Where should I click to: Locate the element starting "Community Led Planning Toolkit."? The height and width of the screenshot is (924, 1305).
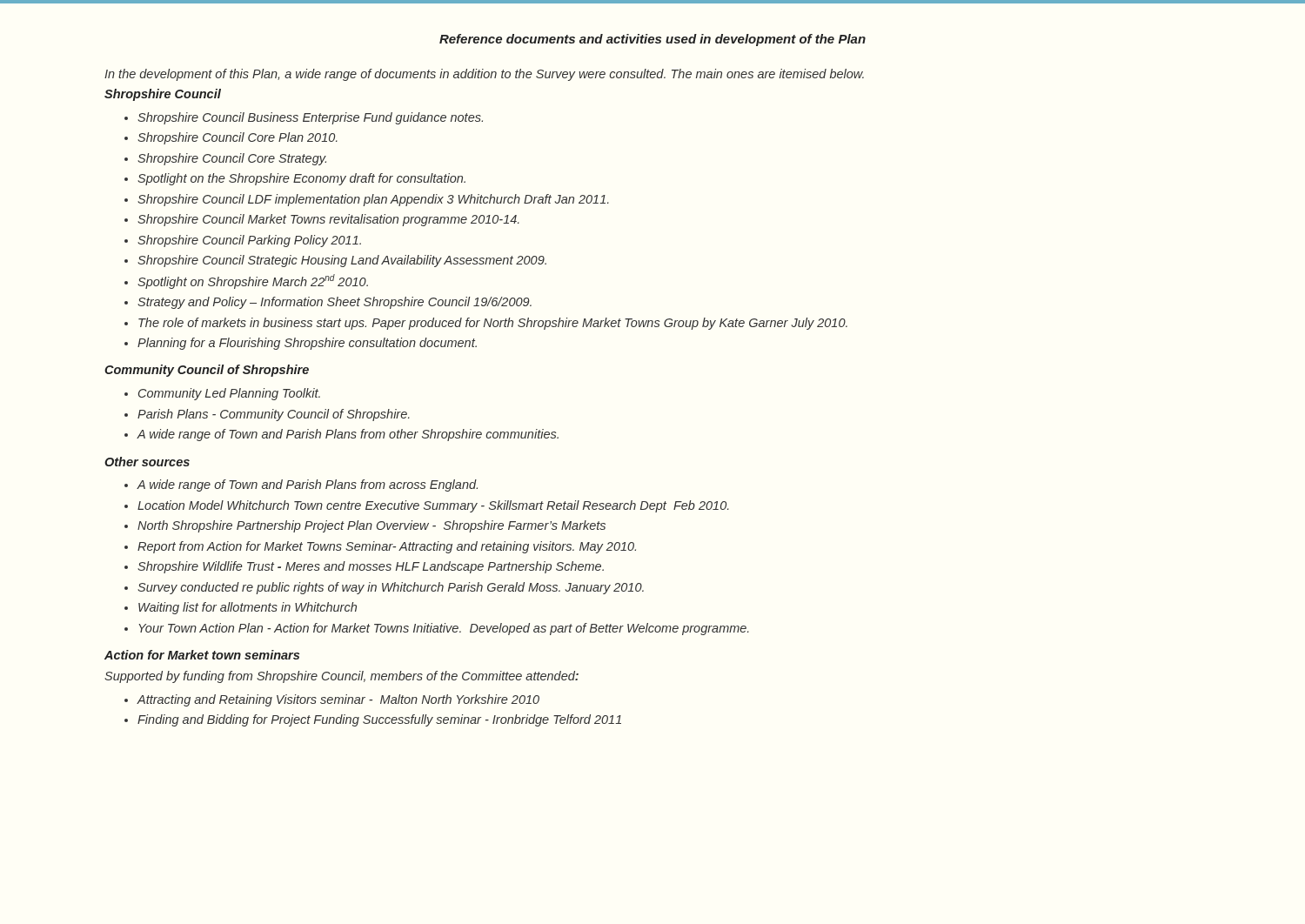click(229, 394)
